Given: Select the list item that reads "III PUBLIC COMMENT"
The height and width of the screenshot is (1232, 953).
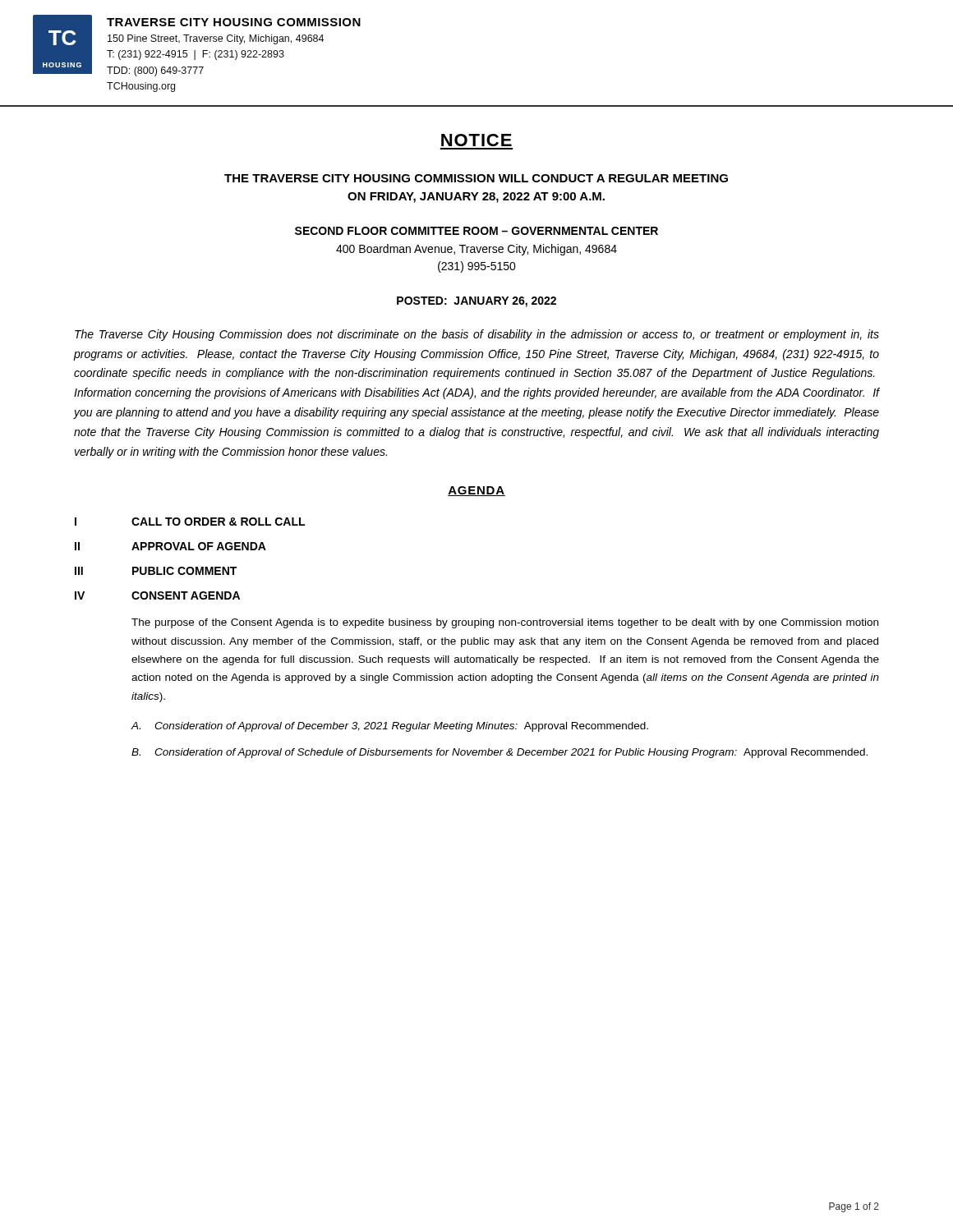Looking at the screenshot, I should (156, 571).
